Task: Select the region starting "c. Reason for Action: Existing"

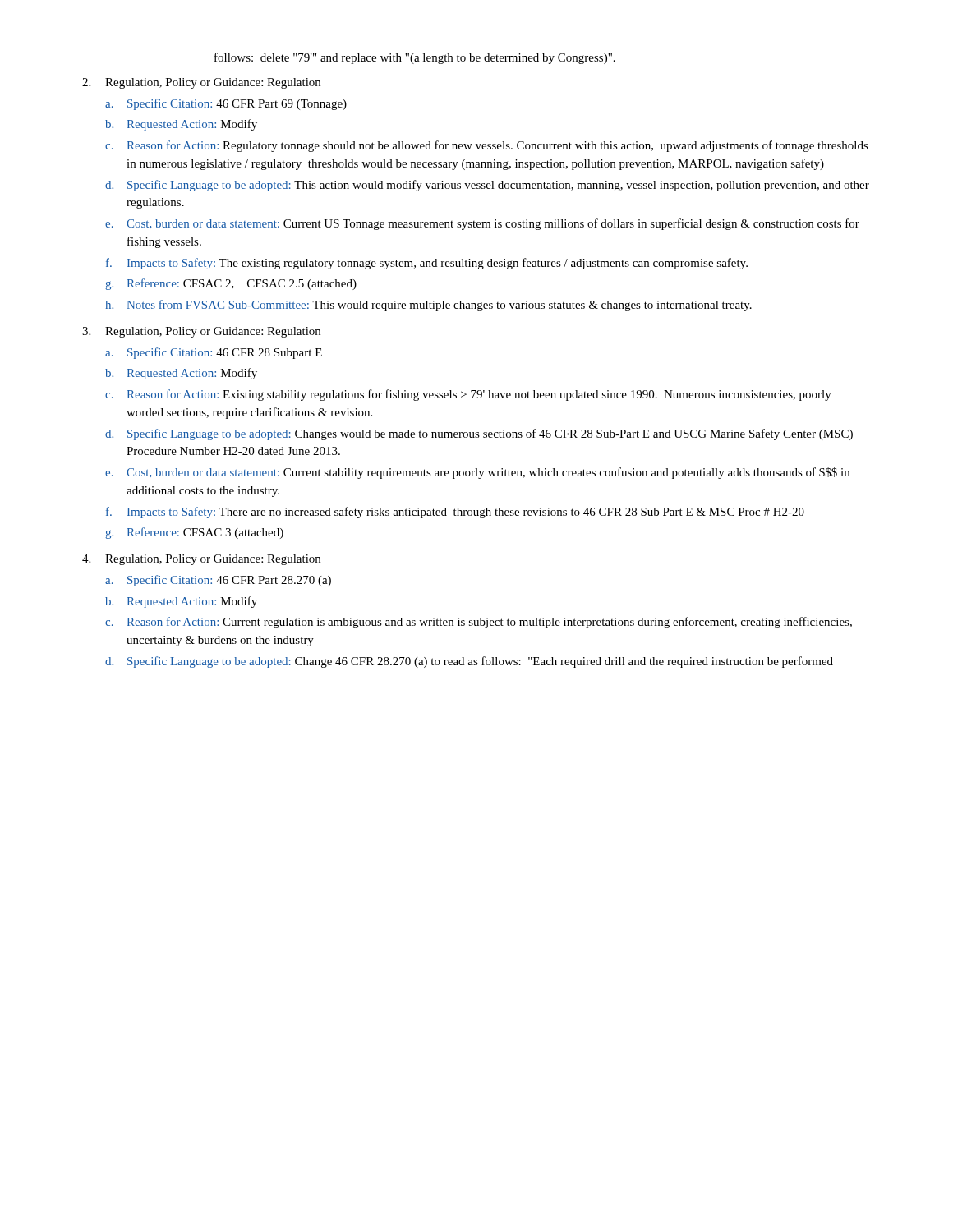Action: pos(488,404)
